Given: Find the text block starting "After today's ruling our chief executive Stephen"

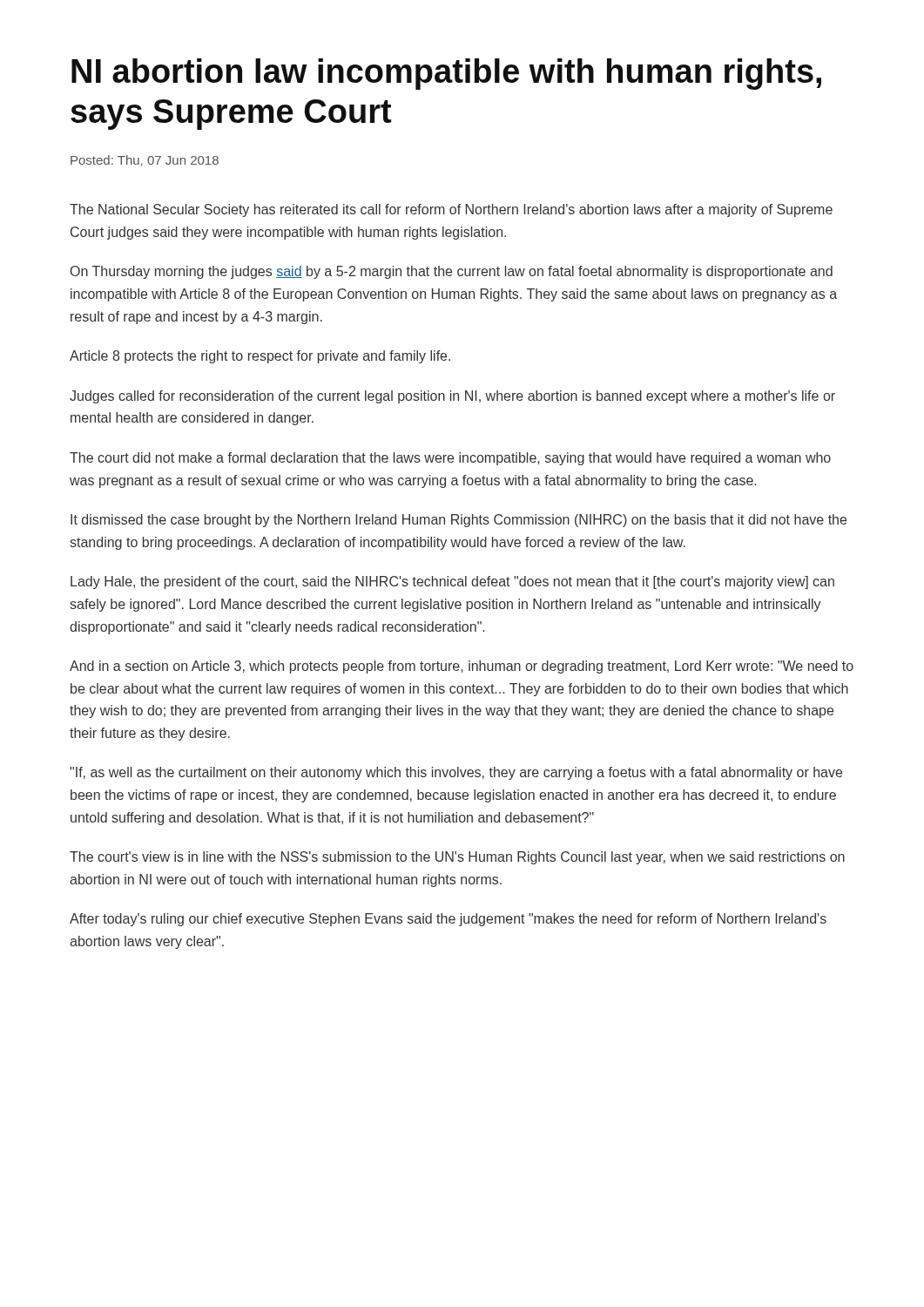Looking at the screenshot, I should pyautogui.click(x=462, y=931).
